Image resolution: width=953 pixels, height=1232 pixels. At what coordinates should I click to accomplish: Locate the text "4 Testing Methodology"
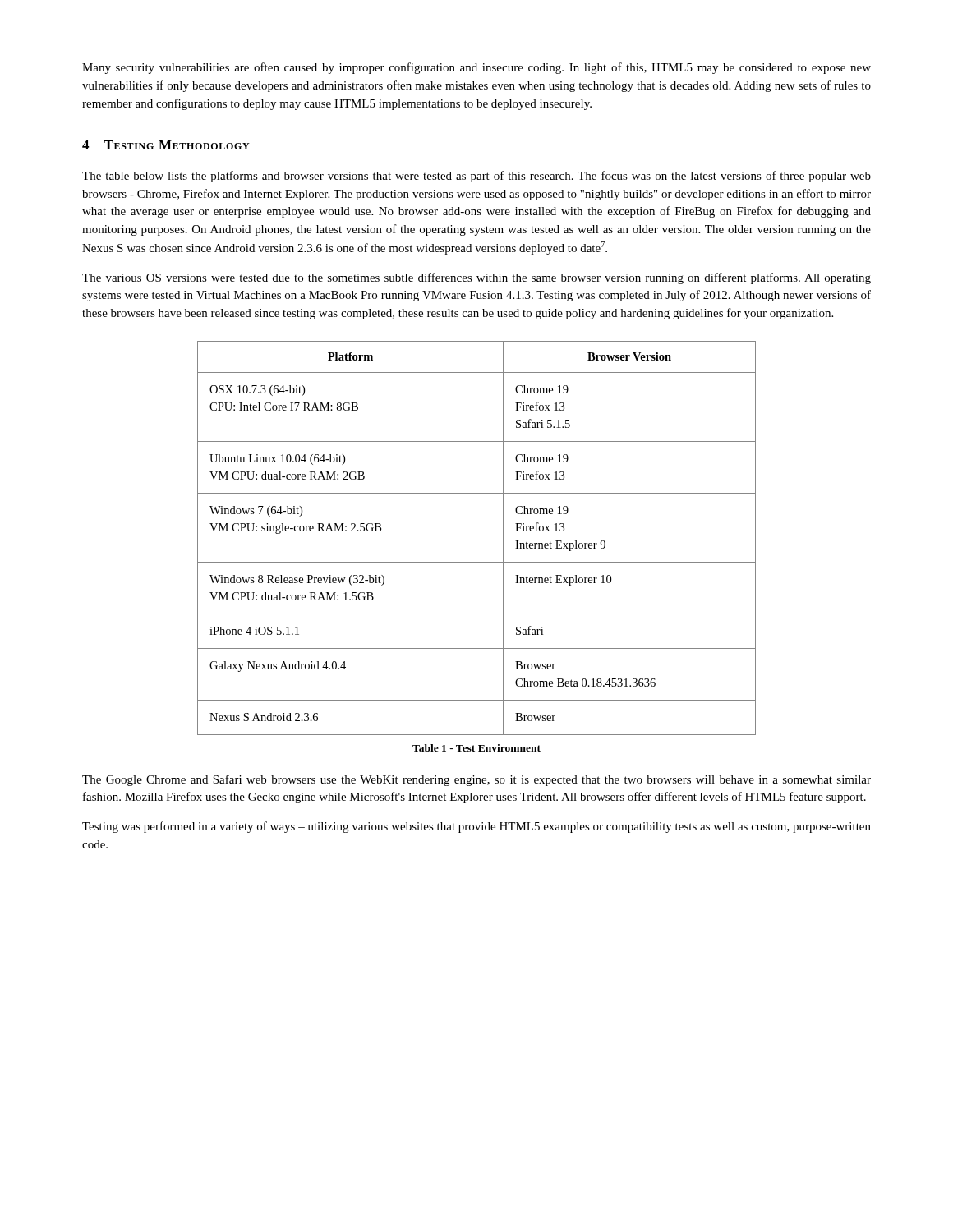[x=166, y=146]
